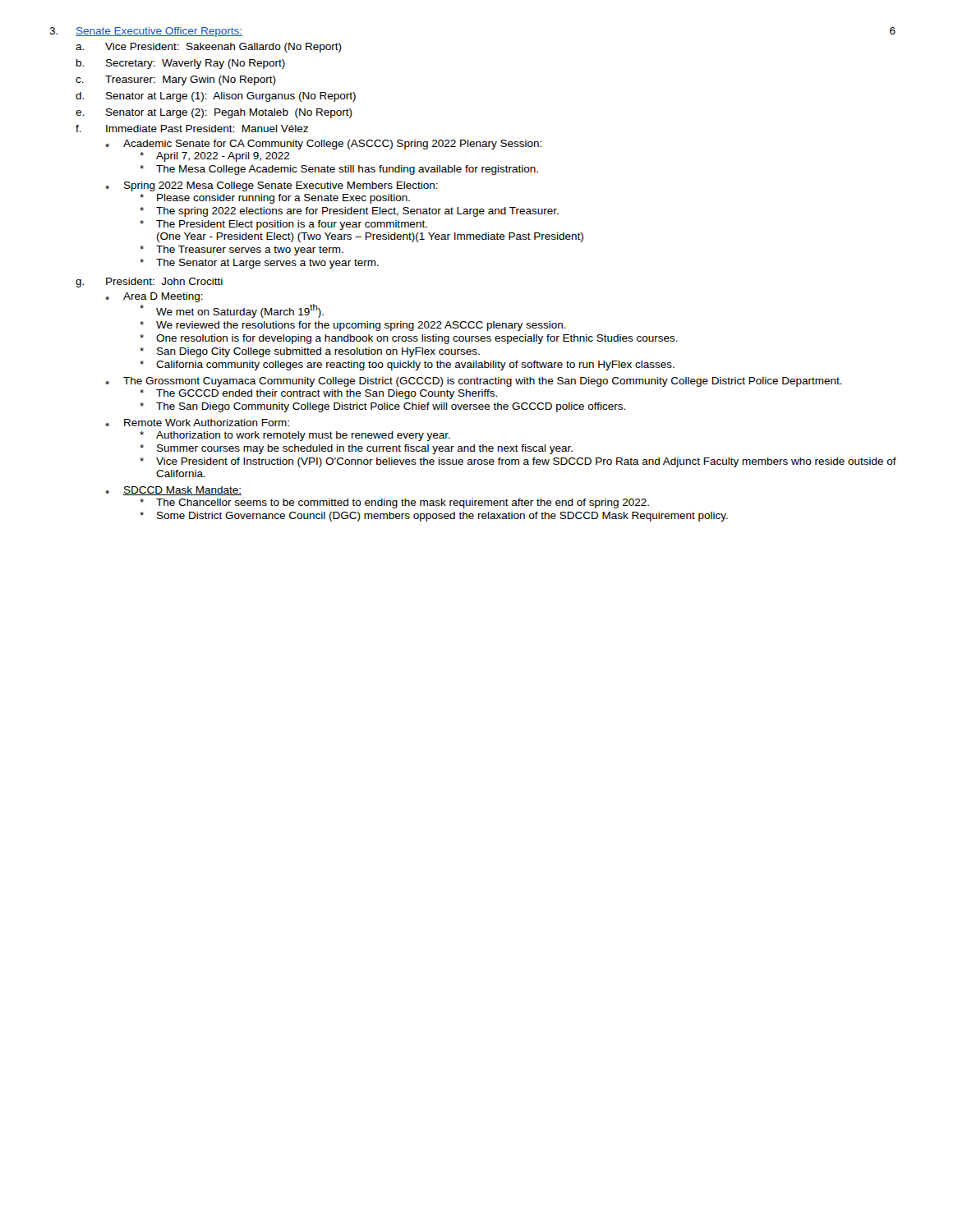The width and height of the screenshot is (953, 1232).
Task: Select the text block starting "* One resolution is for developing"
Action: point(409,338)
